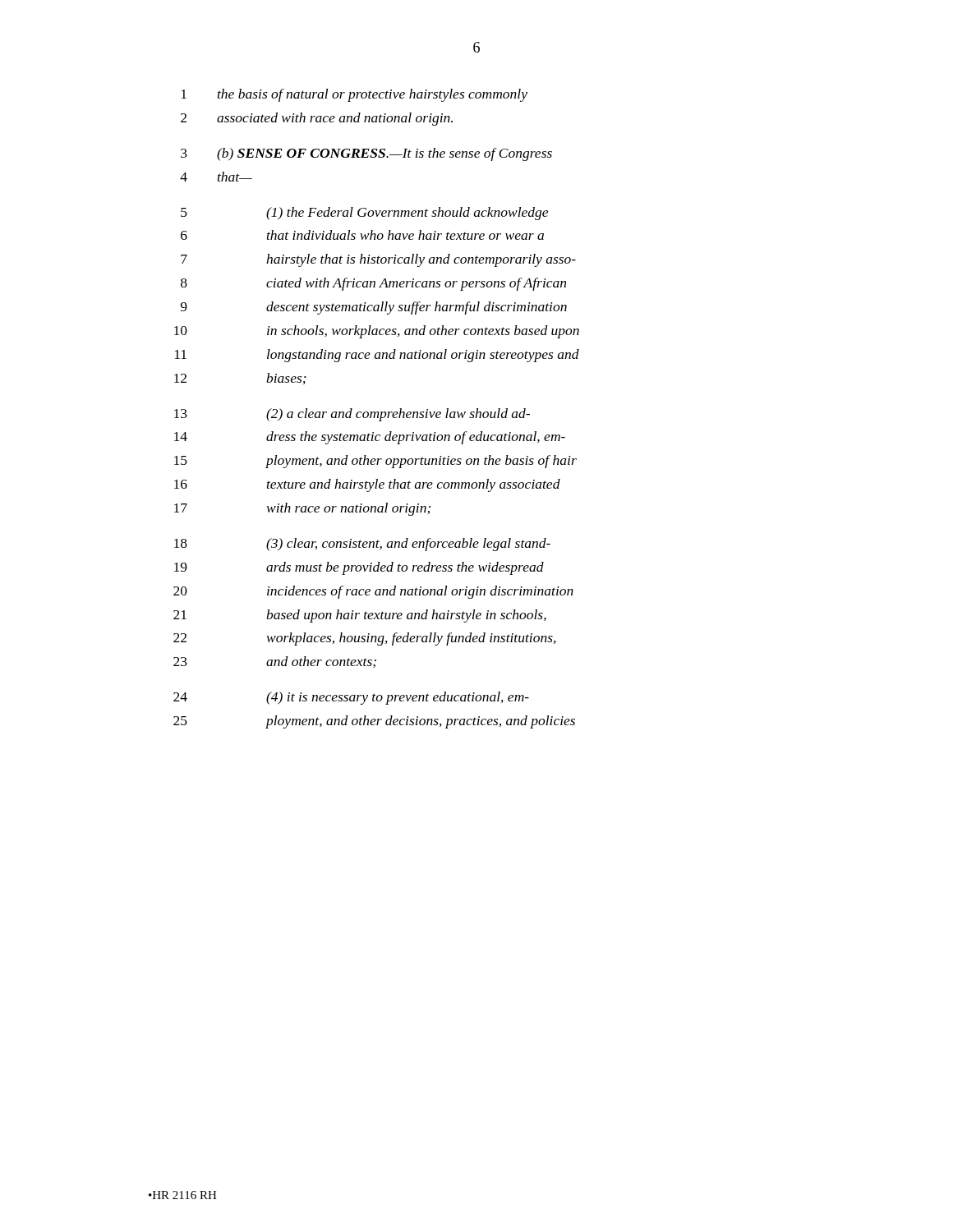Locate the text "5 (1) the Federal Government should acknowledge"
The width and height of the screenshot is (953, 1232).
point(497,212)
